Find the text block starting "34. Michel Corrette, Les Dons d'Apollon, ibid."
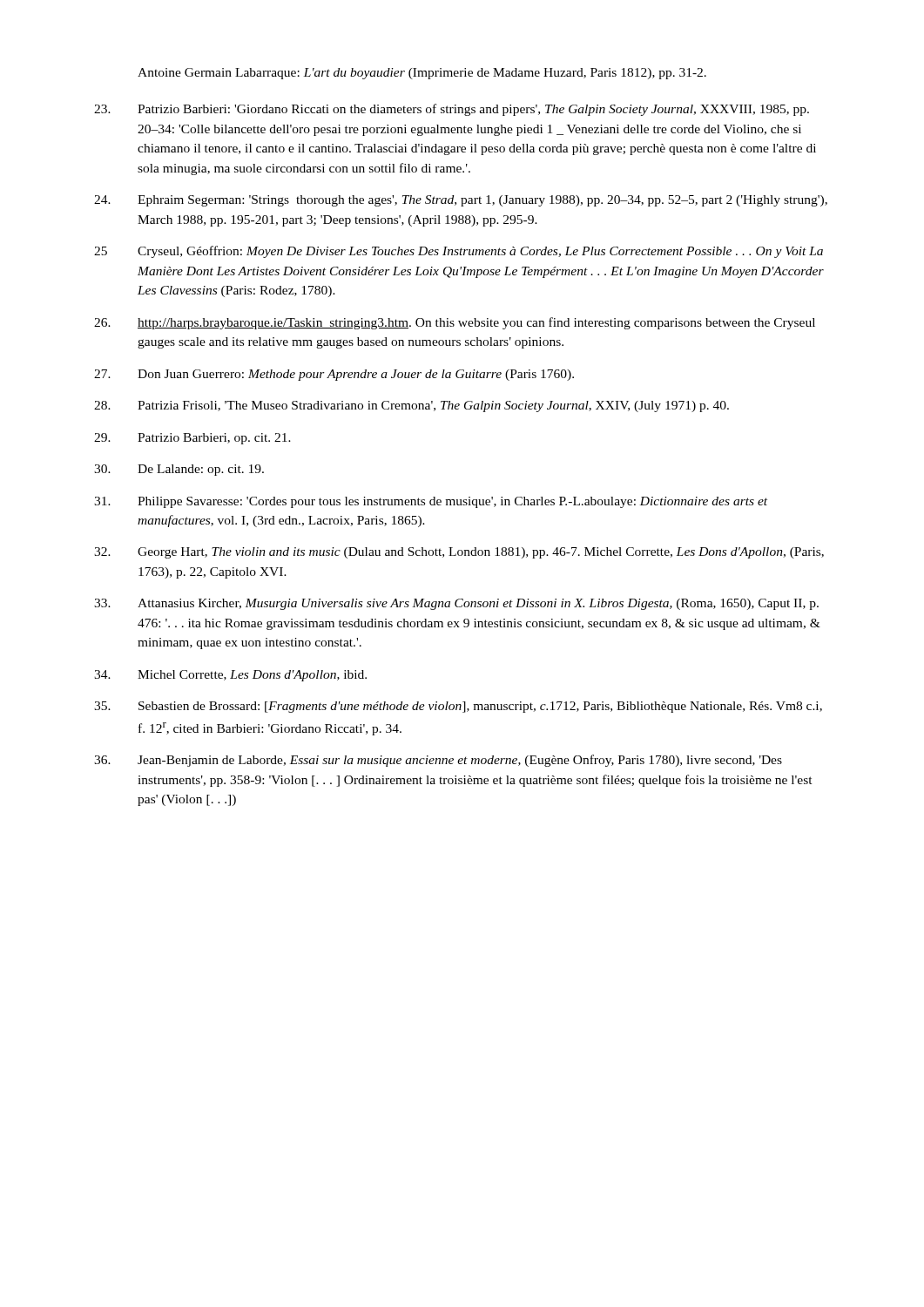The height and width of the screenshot is (1307, 924). pyautogui.click(x=230, y=676)
